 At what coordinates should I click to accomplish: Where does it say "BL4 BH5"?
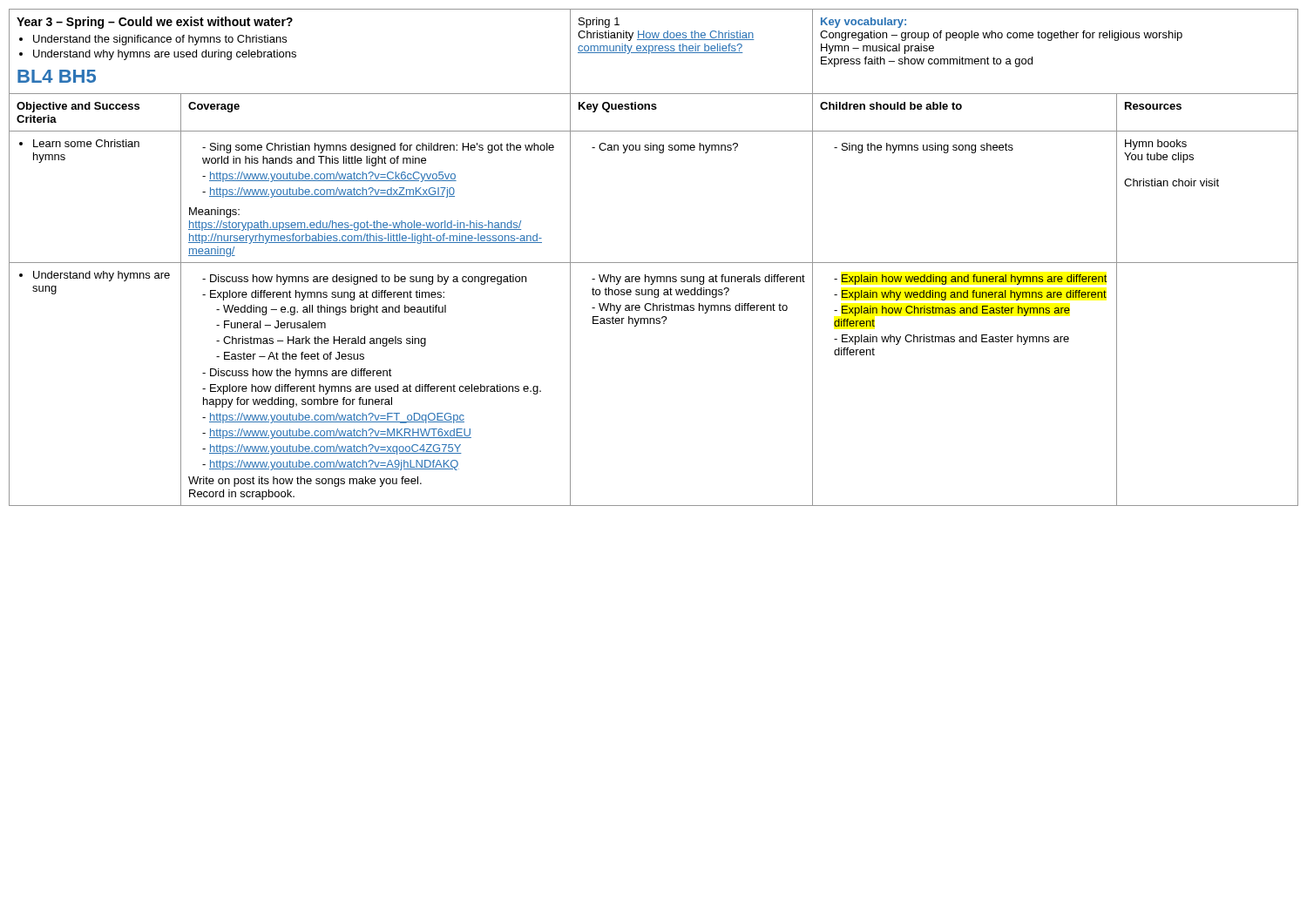click(x=57, y=76)
